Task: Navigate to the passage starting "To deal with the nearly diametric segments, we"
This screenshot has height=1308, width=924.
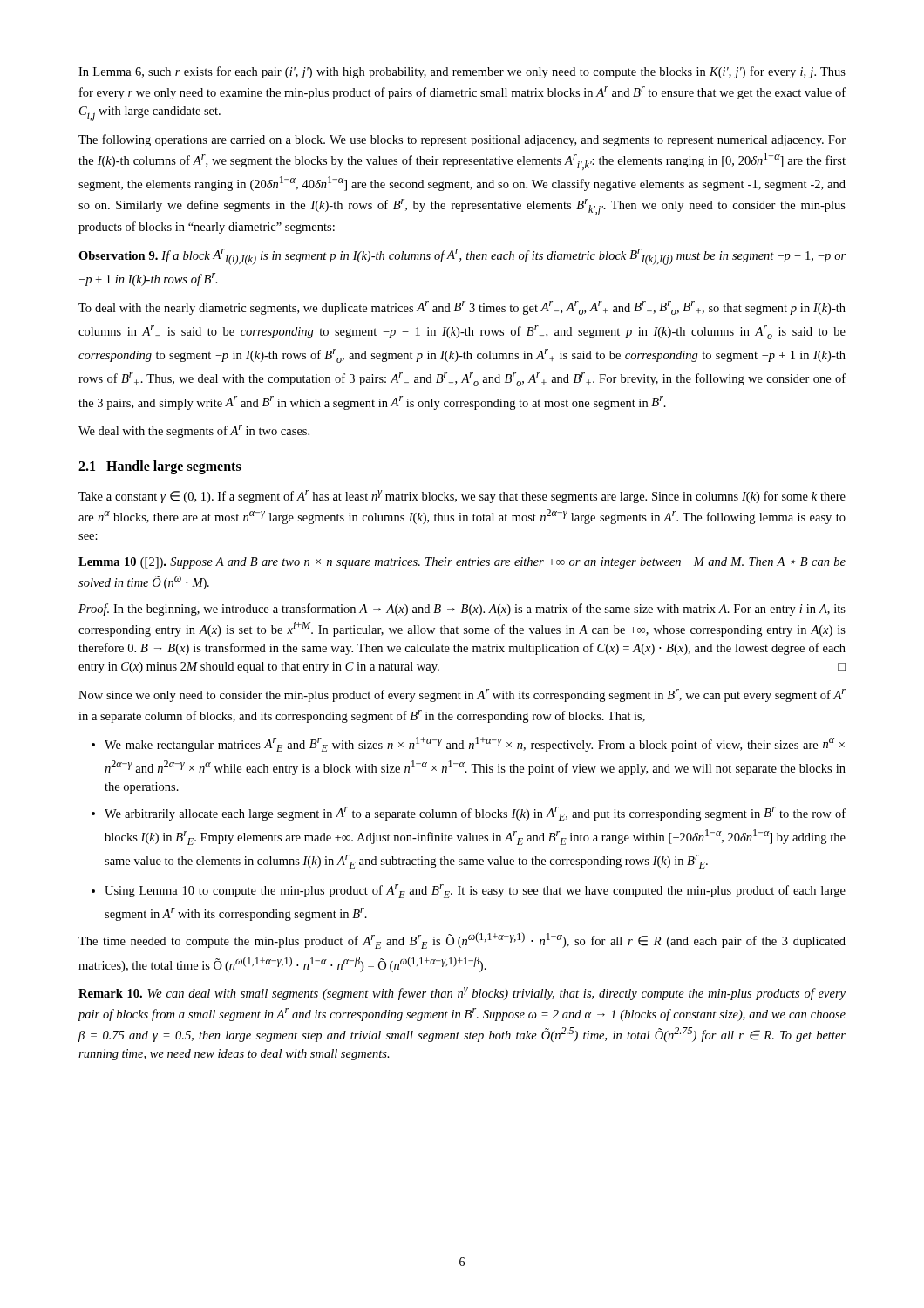Action: point(462,354)
